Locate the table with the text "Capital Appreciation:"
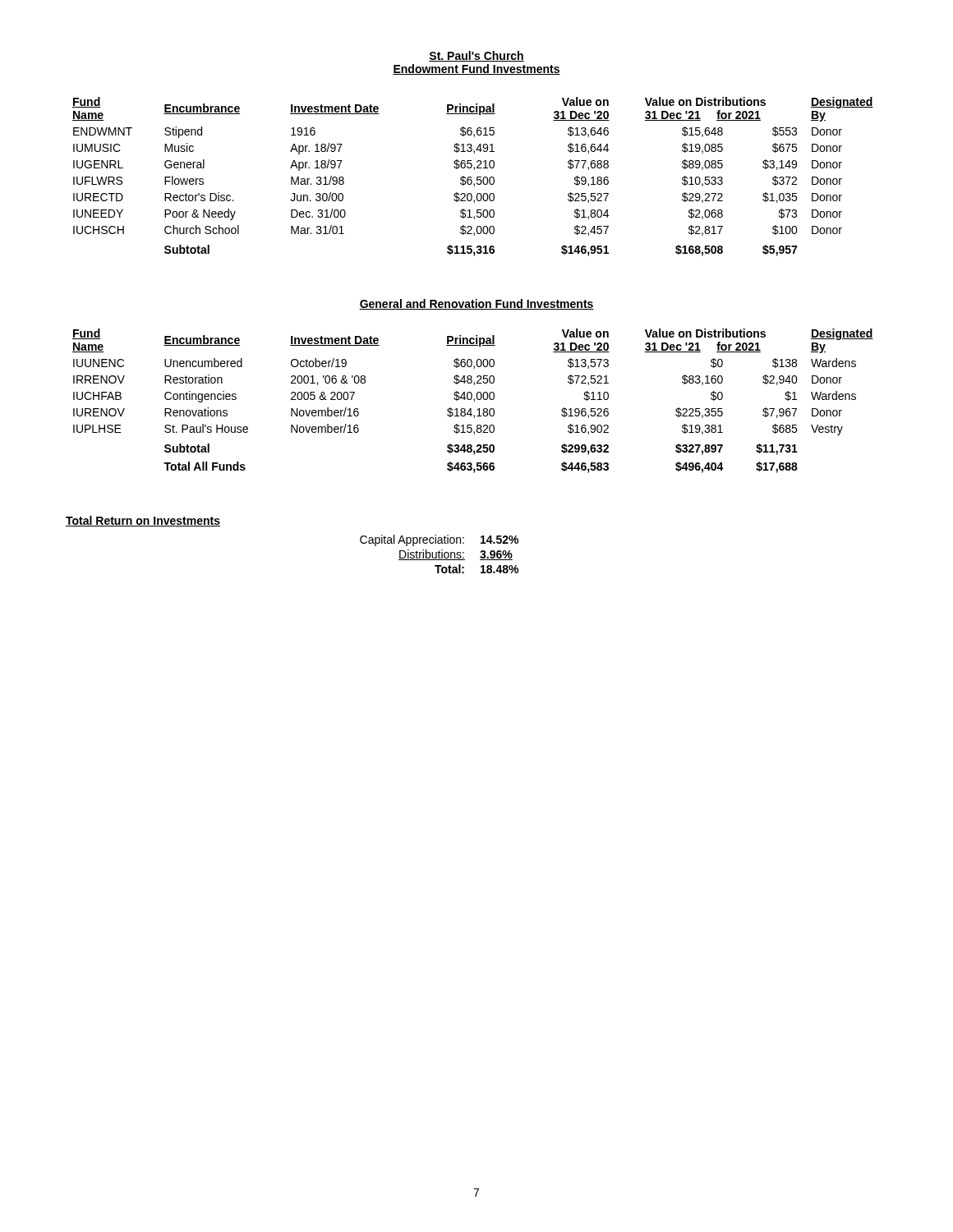Image resolution: width=953 pixels, height=1232 pixels. click(476, 554)
